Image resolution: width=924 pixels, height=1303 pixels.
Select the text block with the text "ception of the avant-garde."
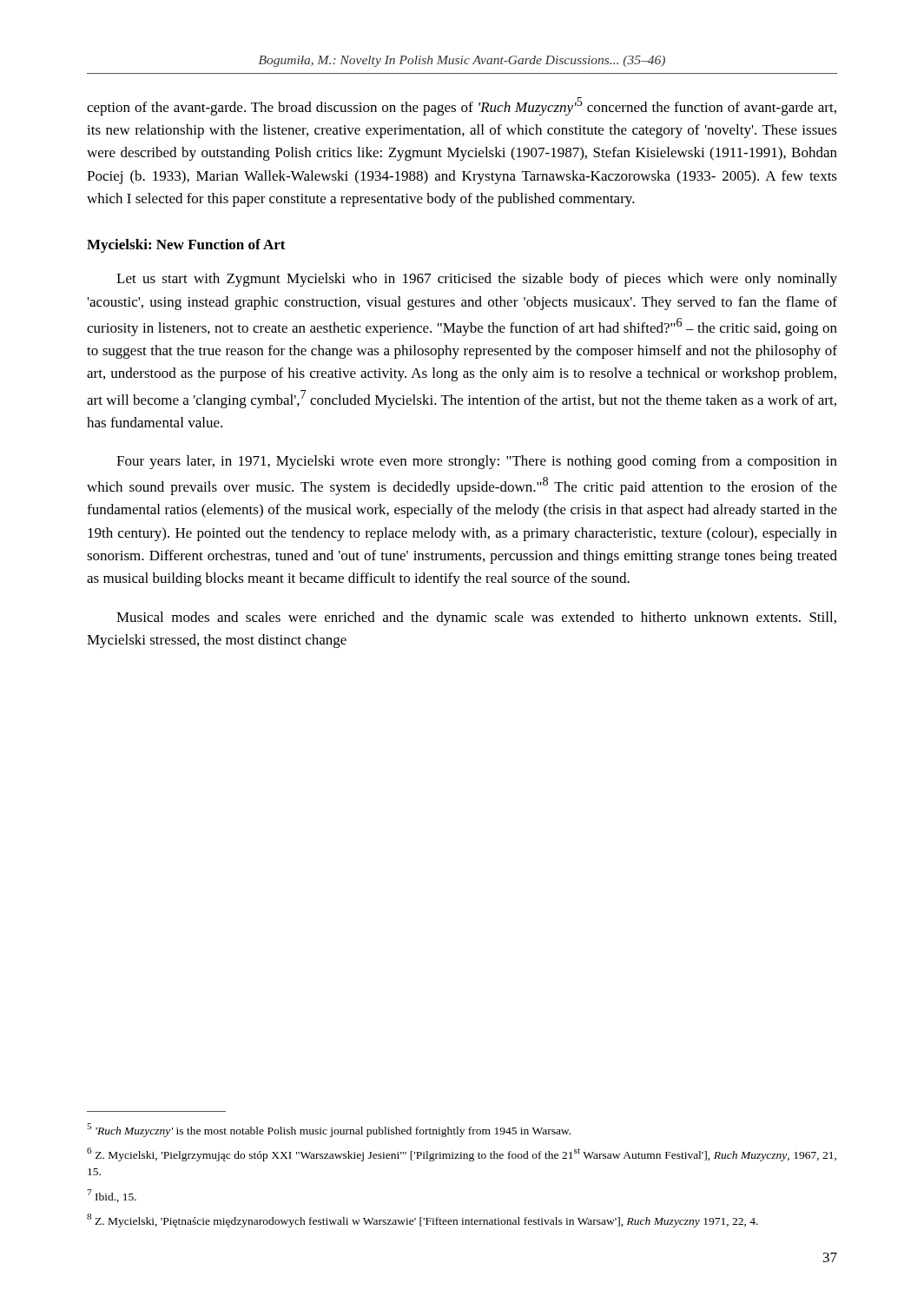click(x=462, y=151)
